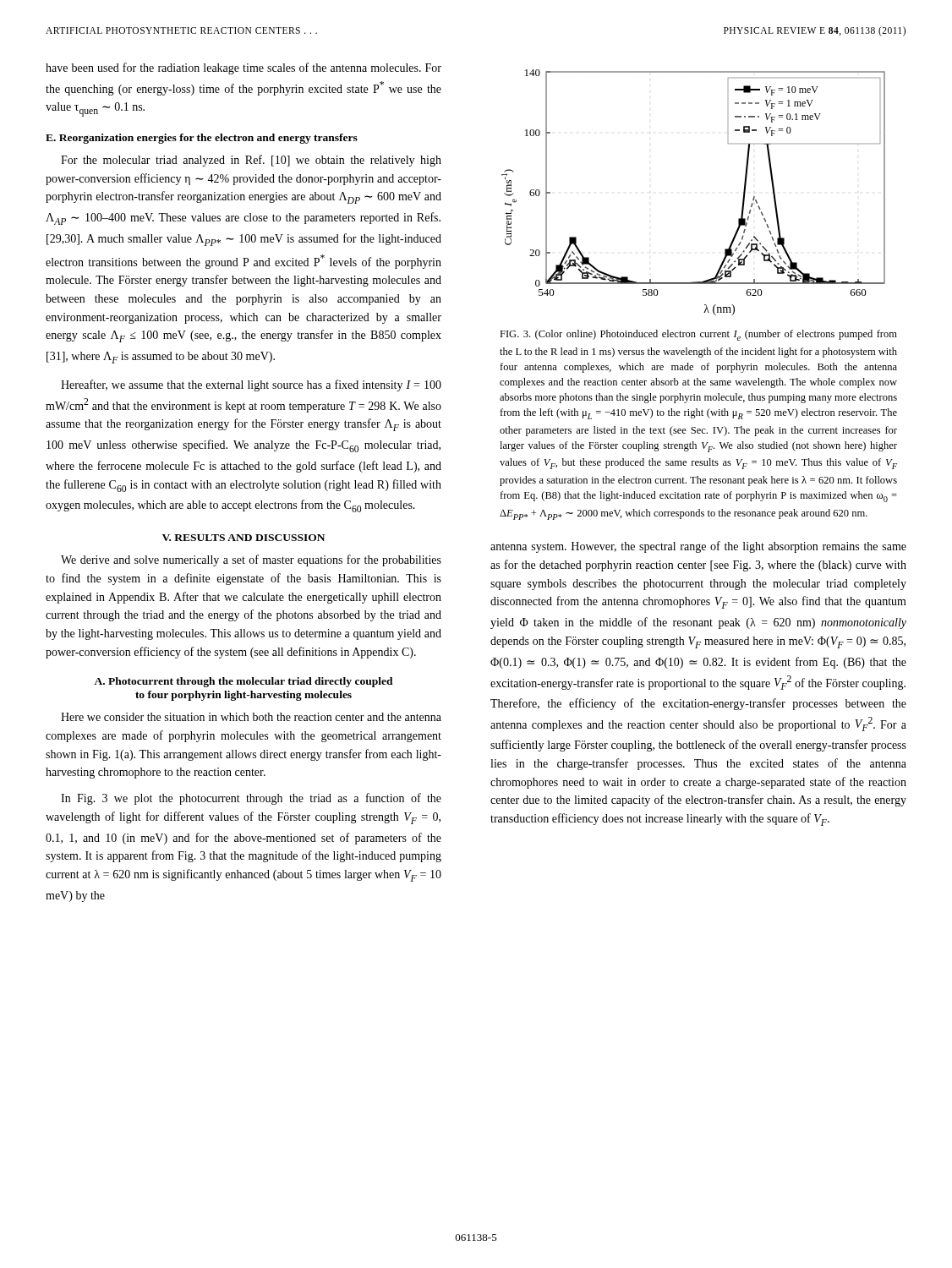Locate the text block containing "For the molecular triad analyzed in"
This screenshot has width=952, height=1268.
[244, 334]
